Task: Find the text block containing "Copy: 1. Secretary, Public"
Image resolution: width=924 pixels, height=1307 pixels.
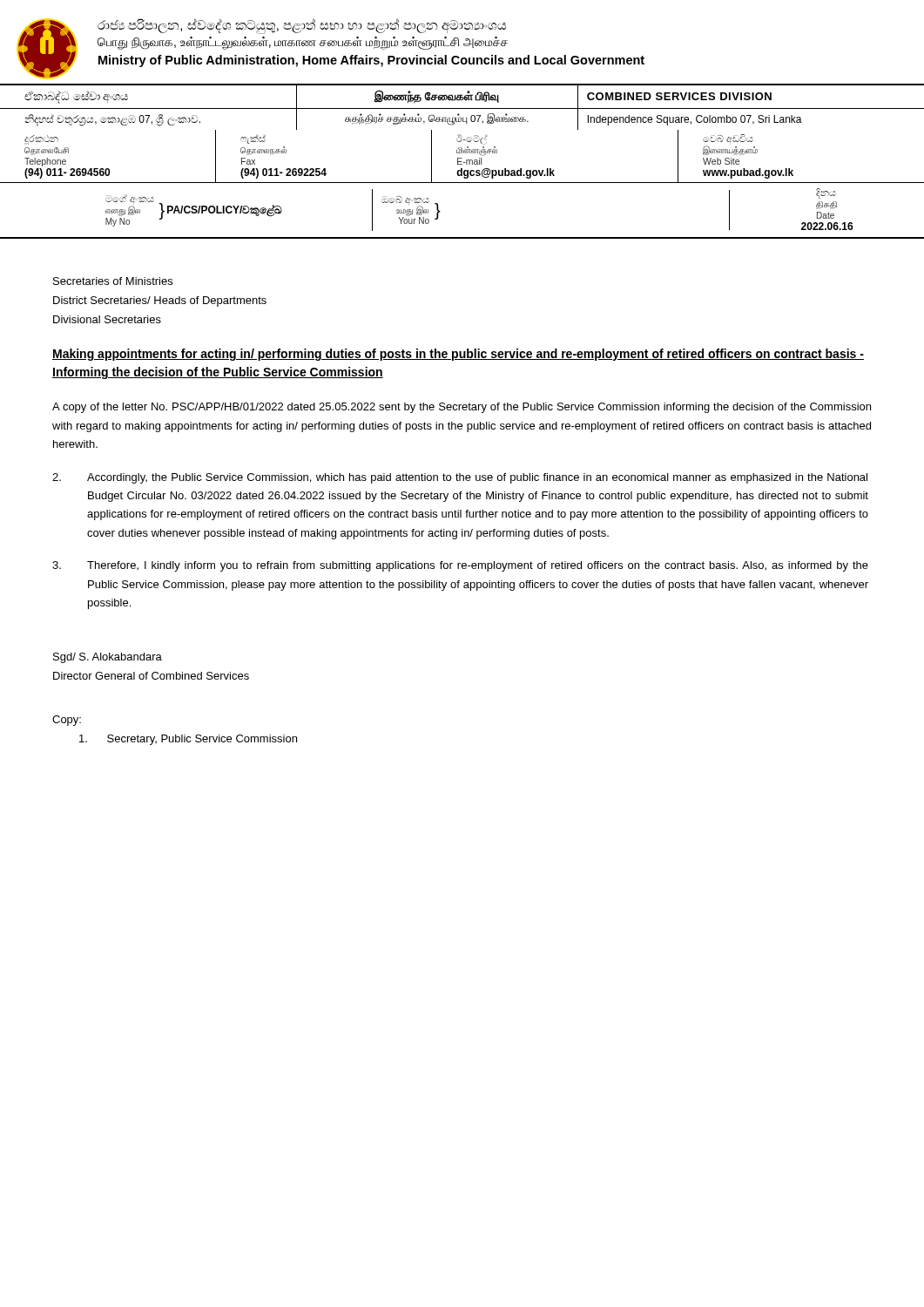Action: click(175, 729)
